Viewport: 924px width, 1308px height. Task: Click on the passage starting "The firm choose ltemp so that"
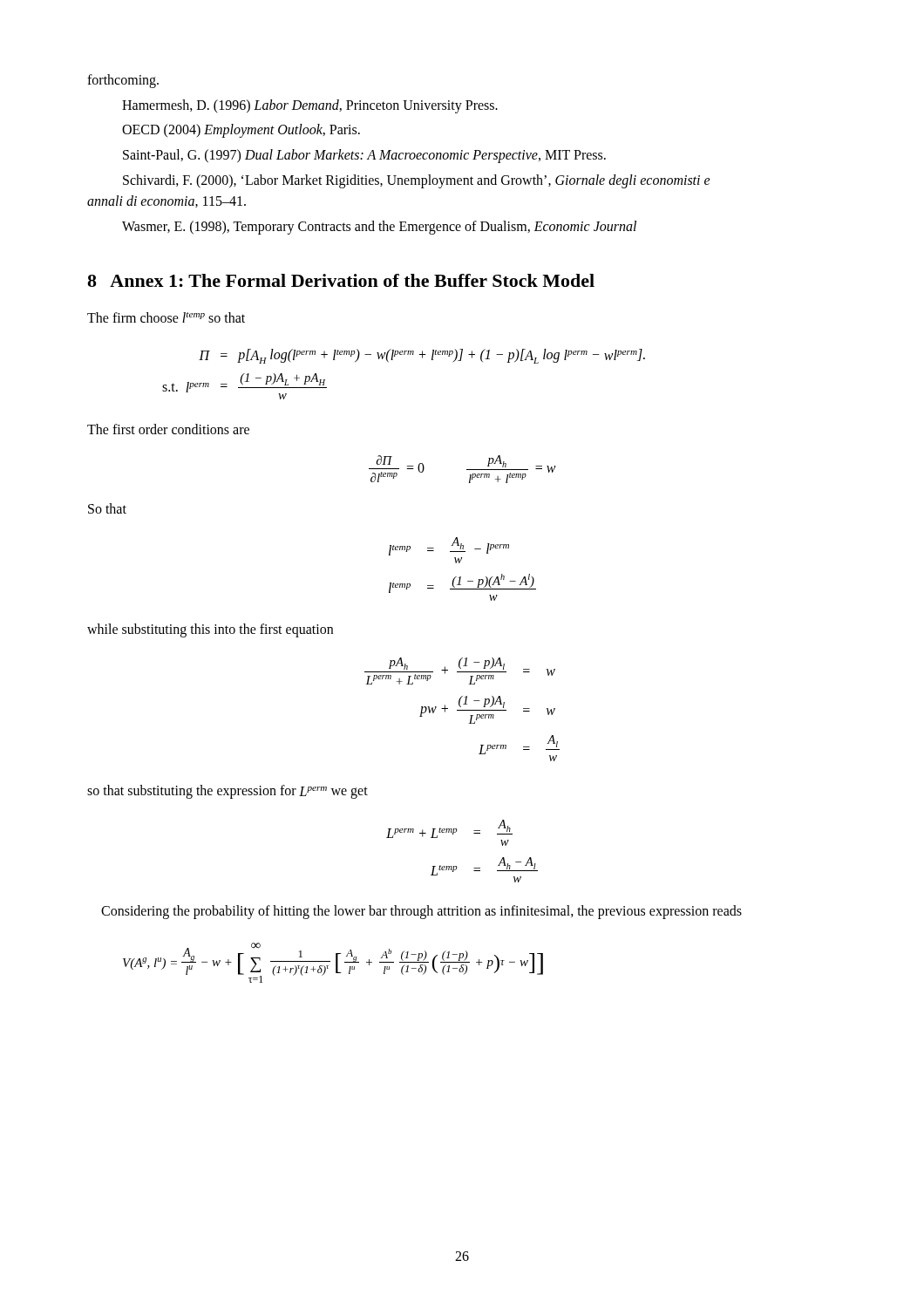(166, 317)
